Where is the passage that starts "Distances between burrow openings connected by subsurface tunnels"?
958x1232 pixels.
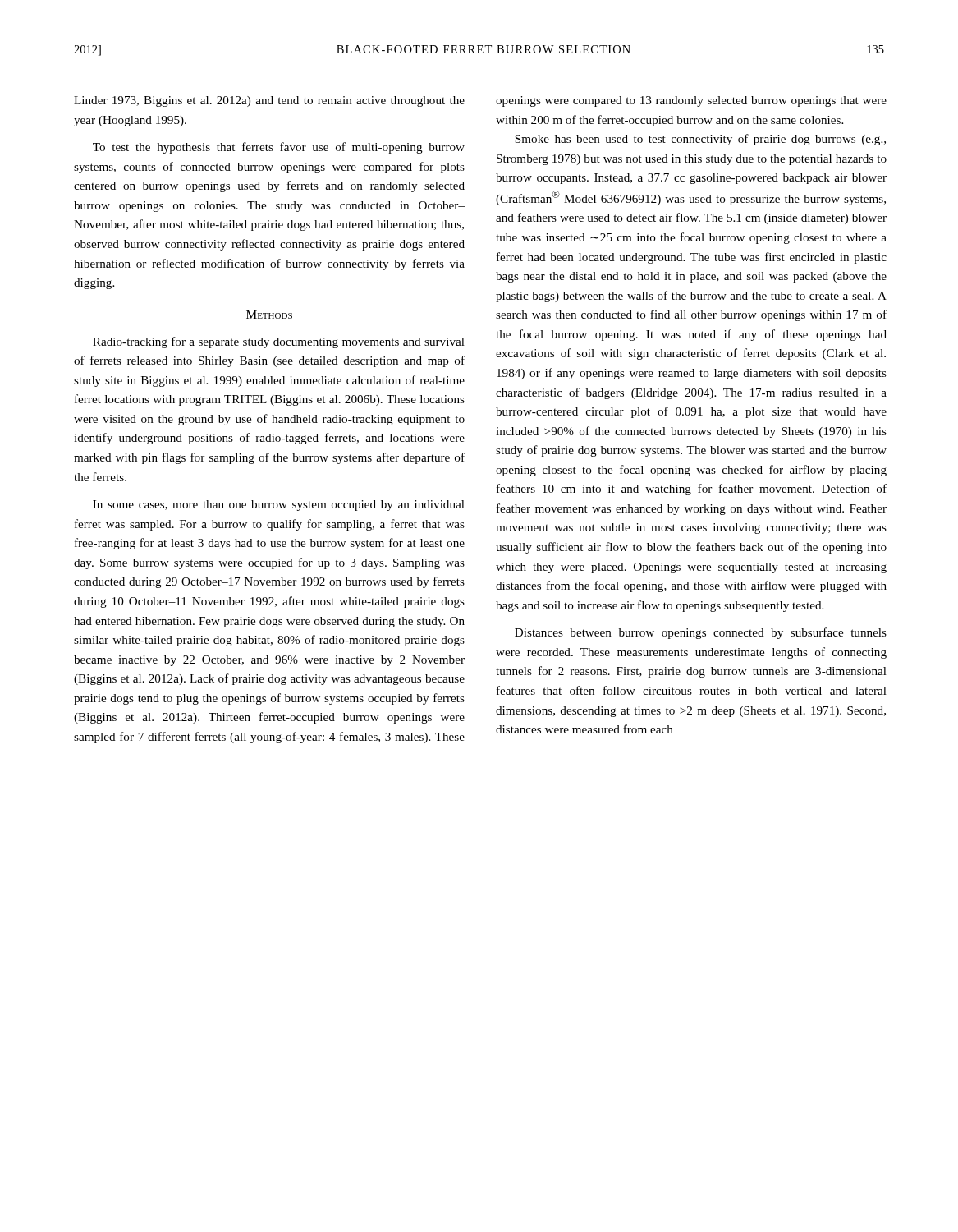tap(691, 681)
